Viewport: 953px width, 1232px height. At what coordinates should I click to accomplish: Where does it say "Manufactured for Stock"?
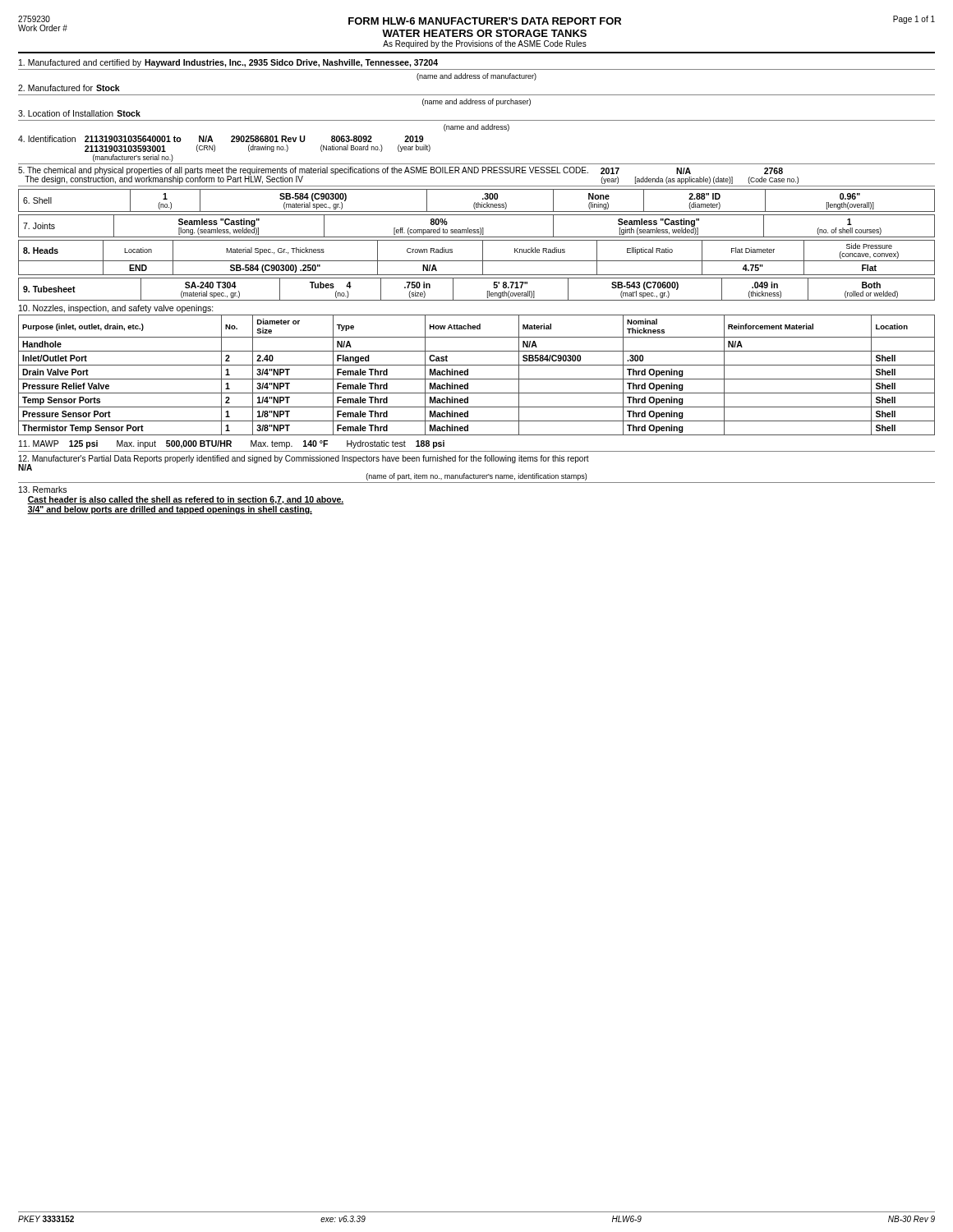coord(69,88)
